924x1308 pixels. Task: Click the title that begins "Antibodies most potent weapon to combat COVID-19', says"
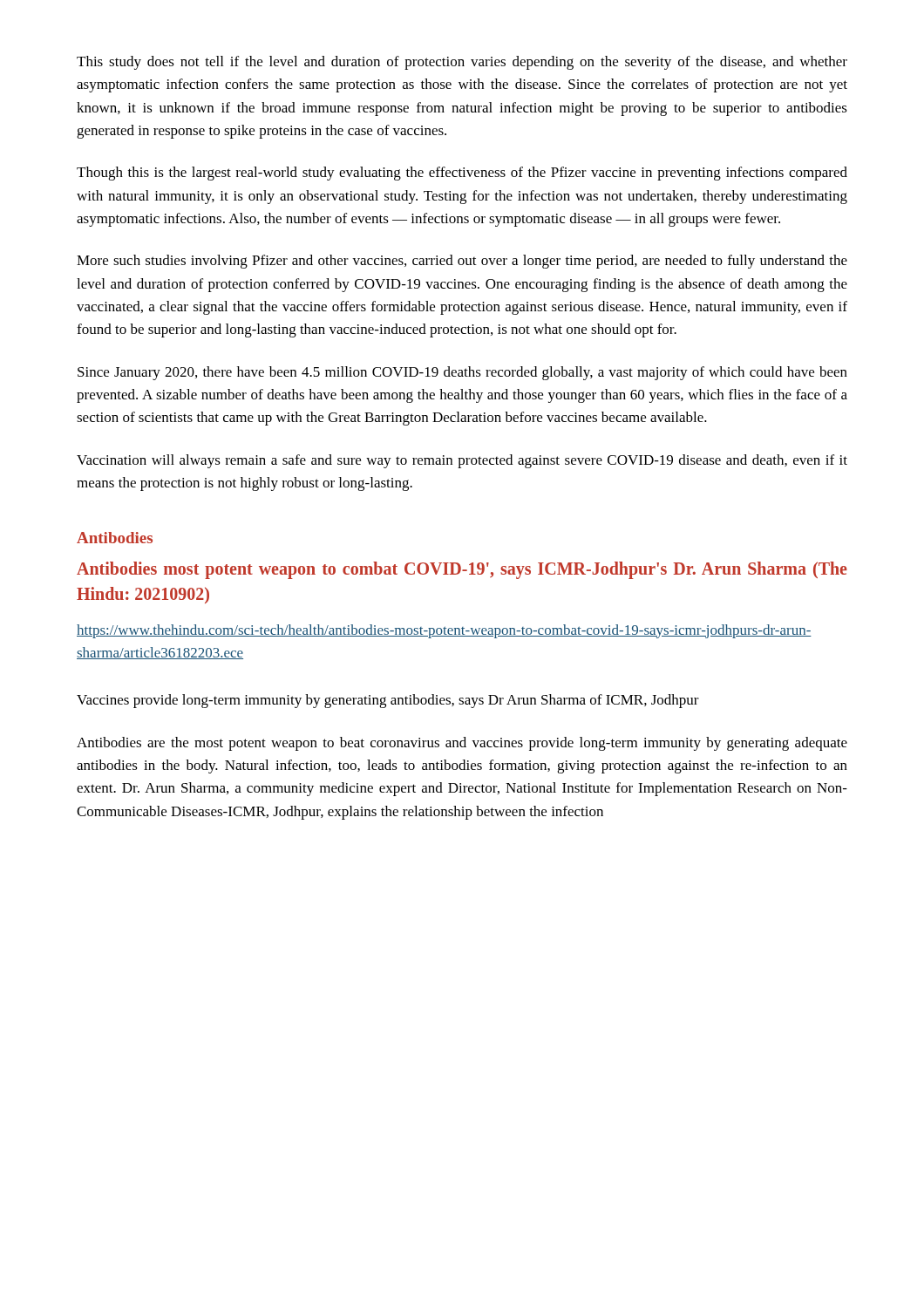pos(462,581)
